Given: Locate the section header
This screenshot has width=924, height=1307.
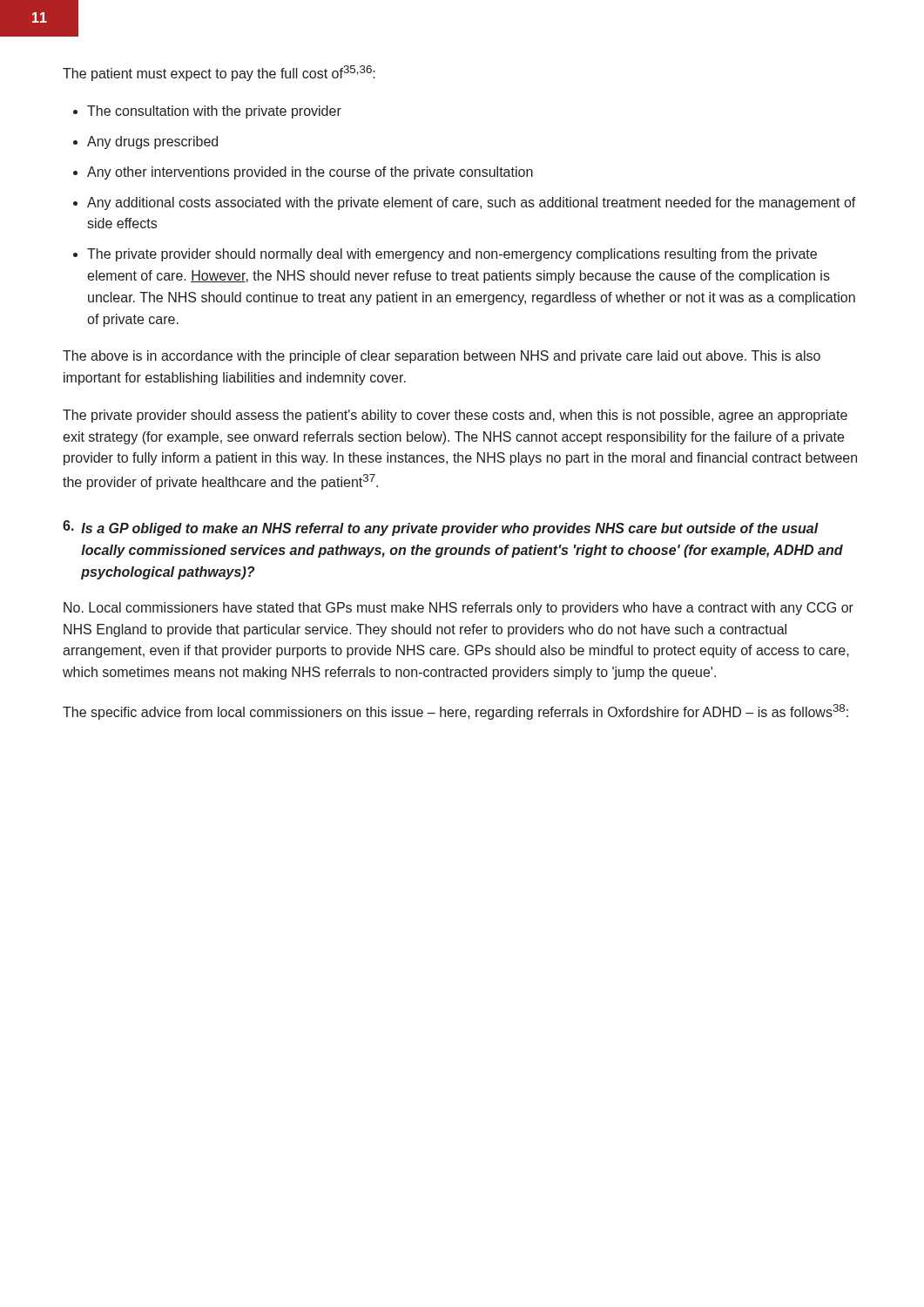Looking at the screenshot, I should coord(462,551).
